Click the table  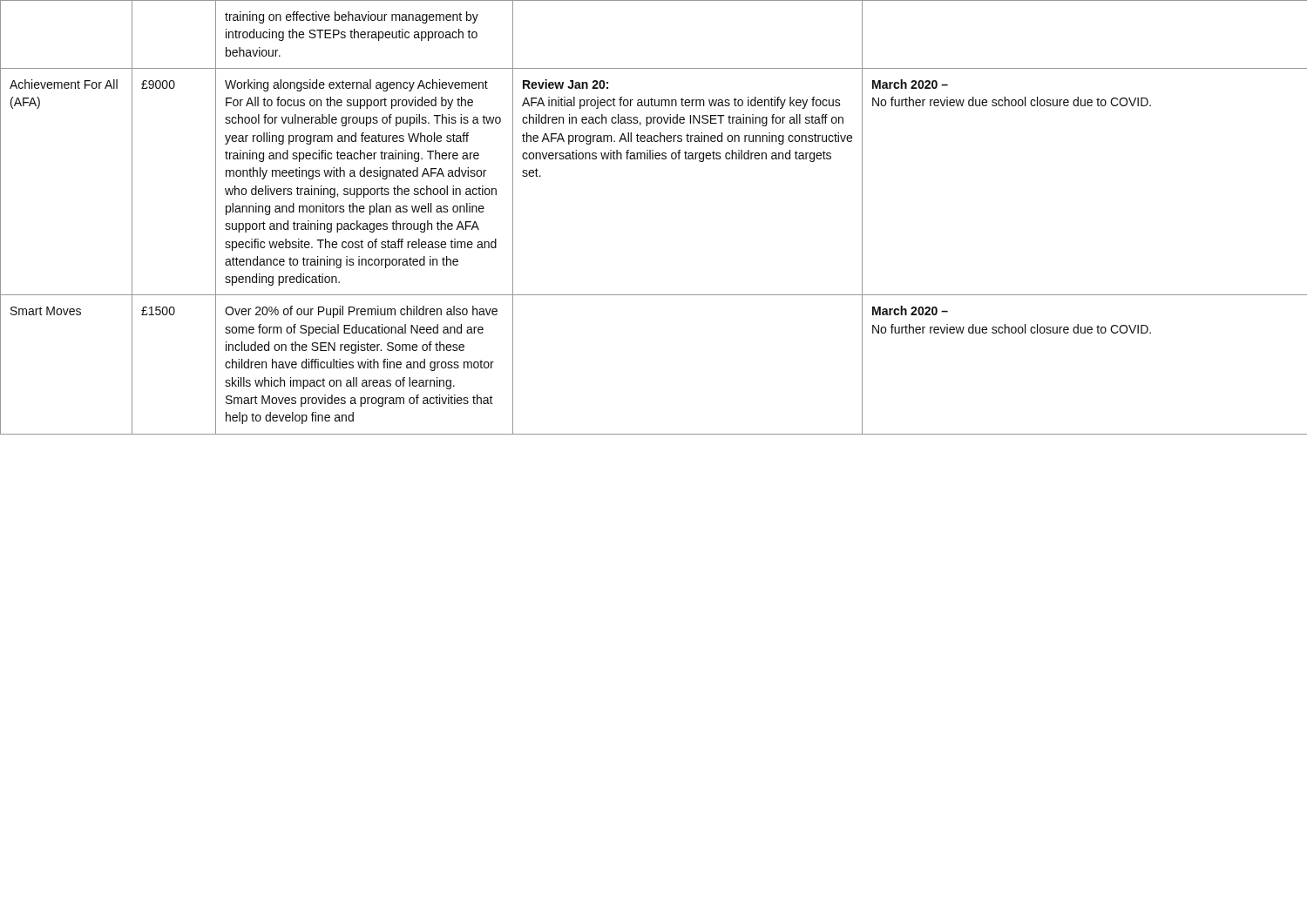654,217
